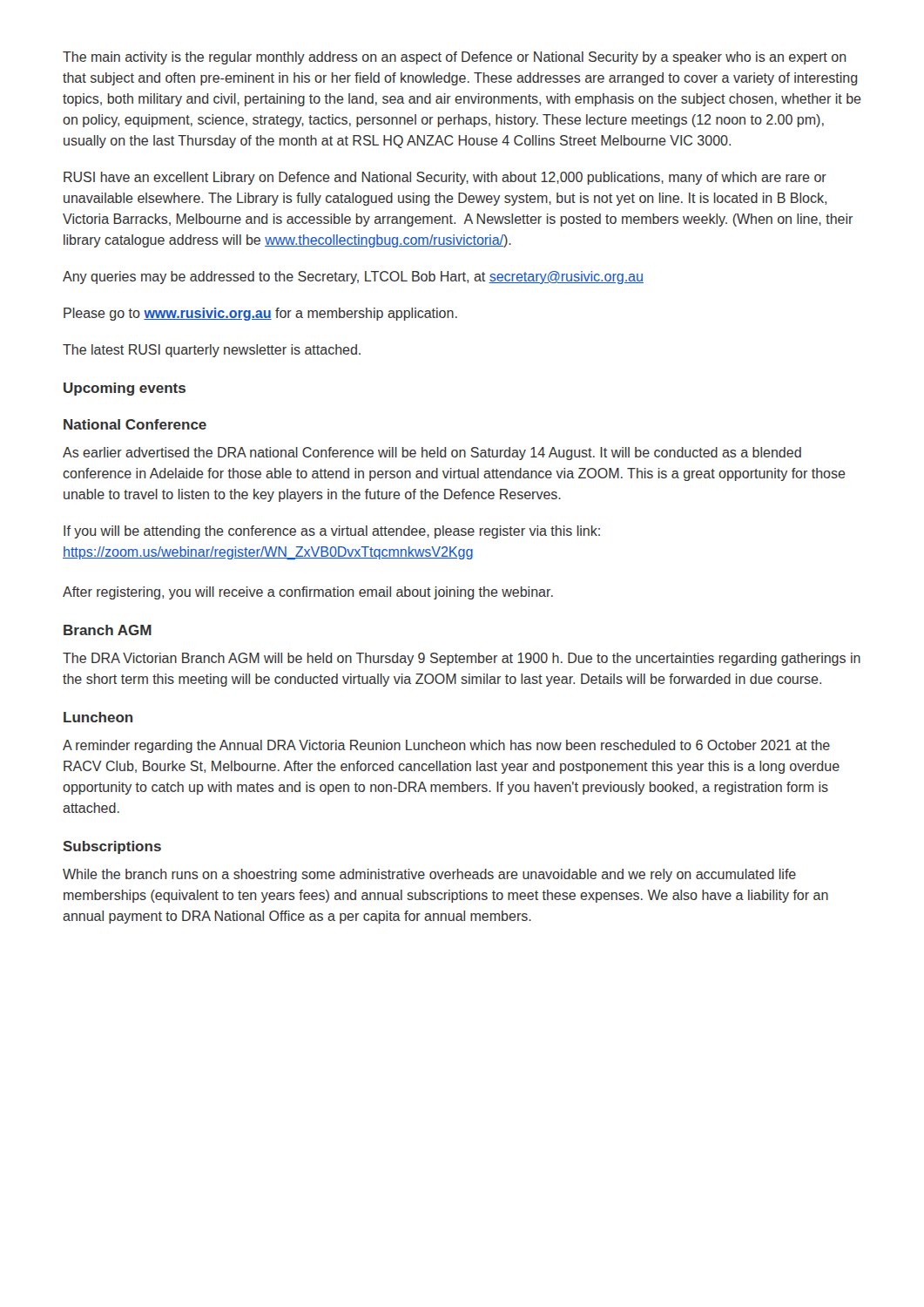
Task: Locate the text "Upcoming events"
Action: click(x=124, y=388)
